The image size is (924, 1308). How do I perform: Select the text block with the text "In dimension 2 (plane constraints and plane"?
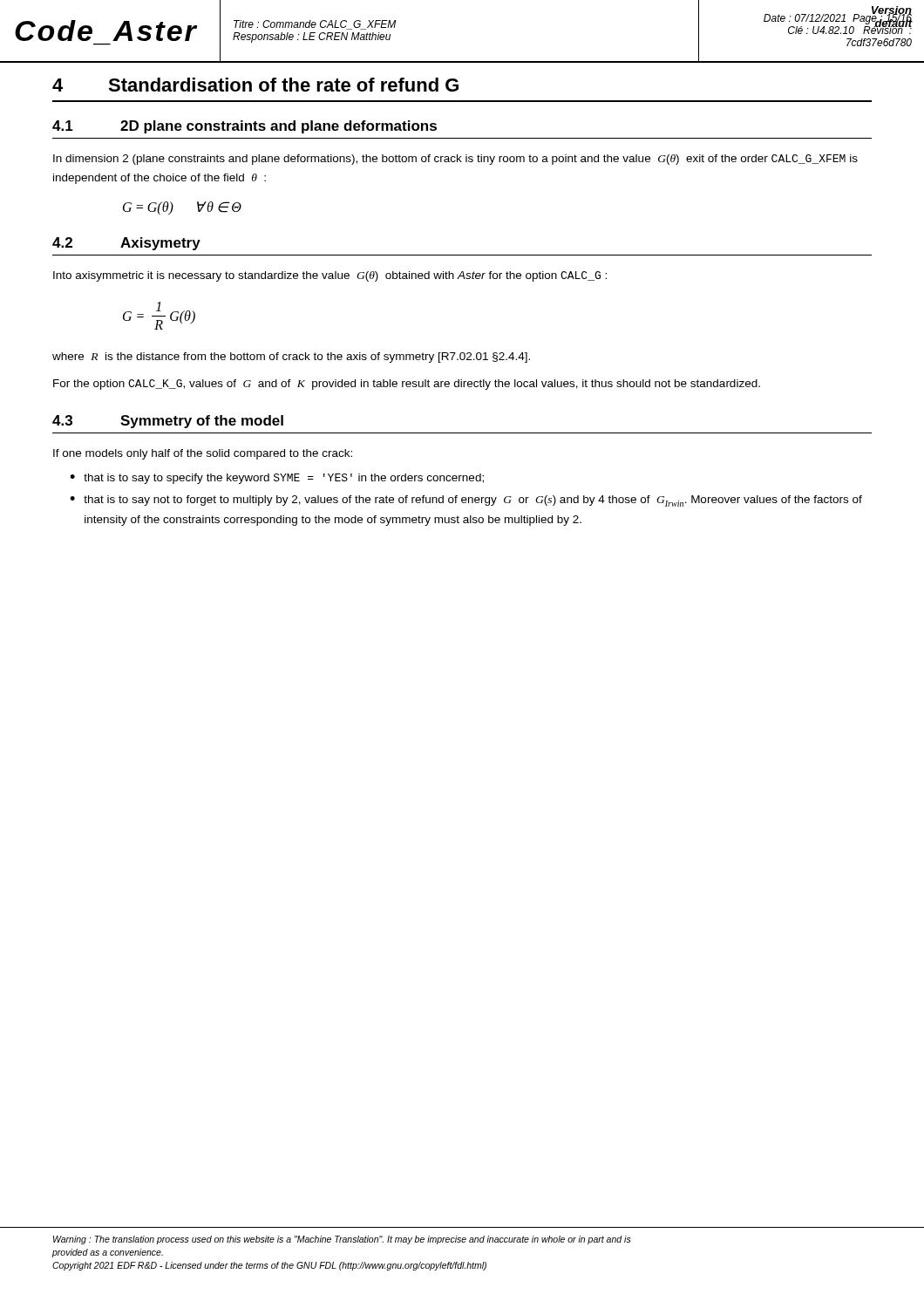(455, 168)
